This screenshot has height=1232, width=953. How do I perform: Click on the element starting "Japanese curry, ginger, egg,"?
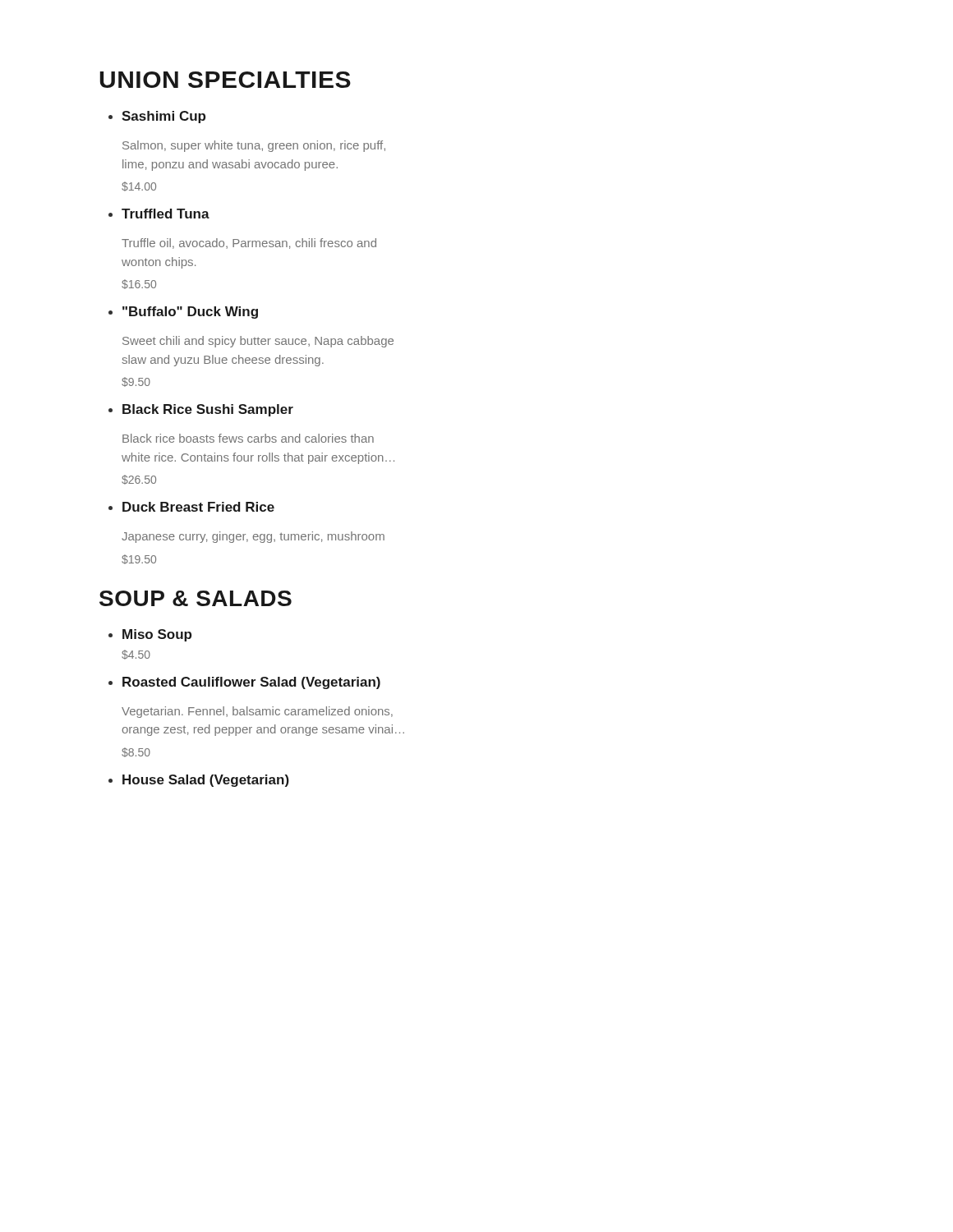(253, 537)
